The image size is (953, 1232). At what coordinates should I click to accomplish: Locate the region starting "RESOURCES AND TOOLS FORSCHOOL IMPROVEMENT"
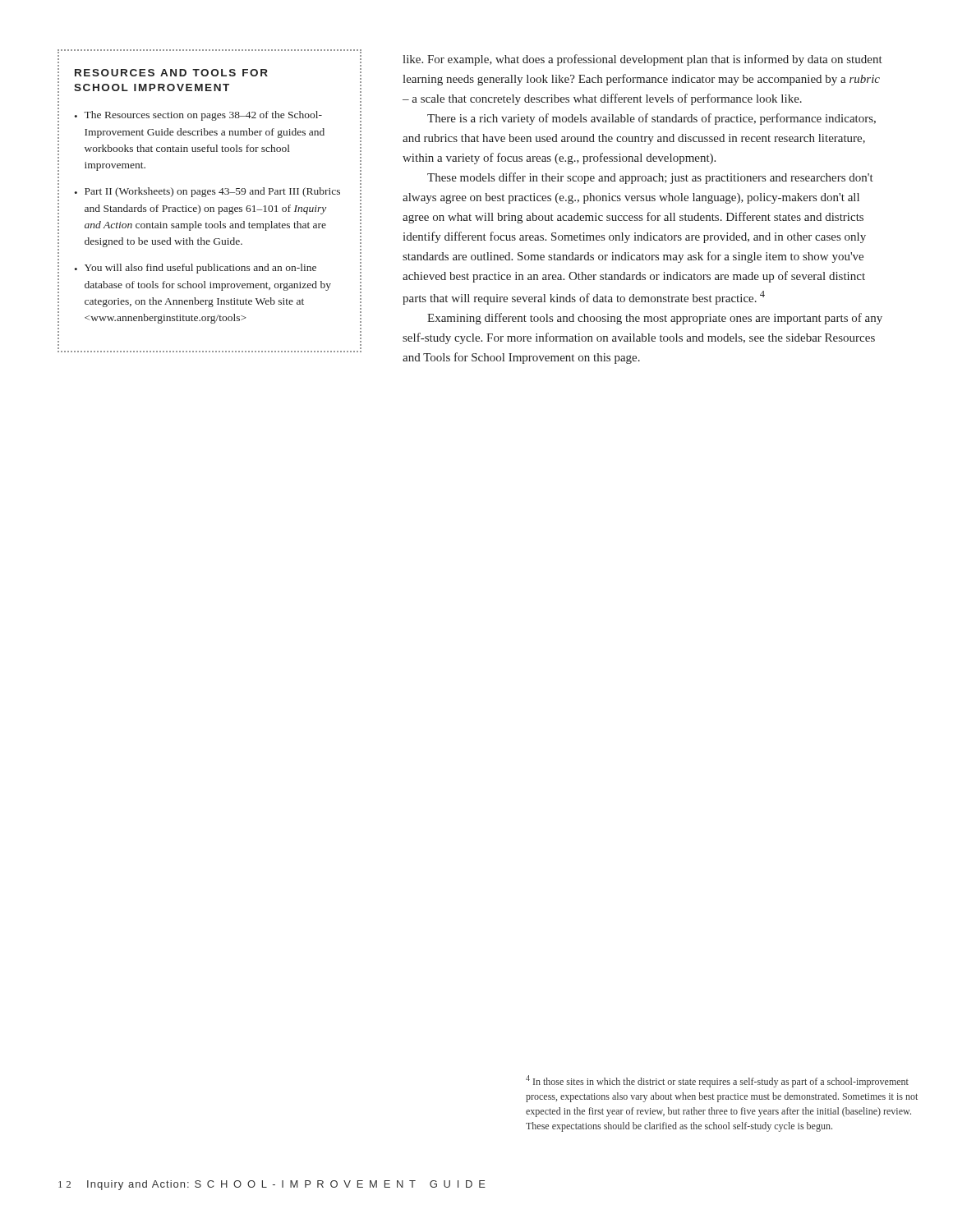[210, 81]
